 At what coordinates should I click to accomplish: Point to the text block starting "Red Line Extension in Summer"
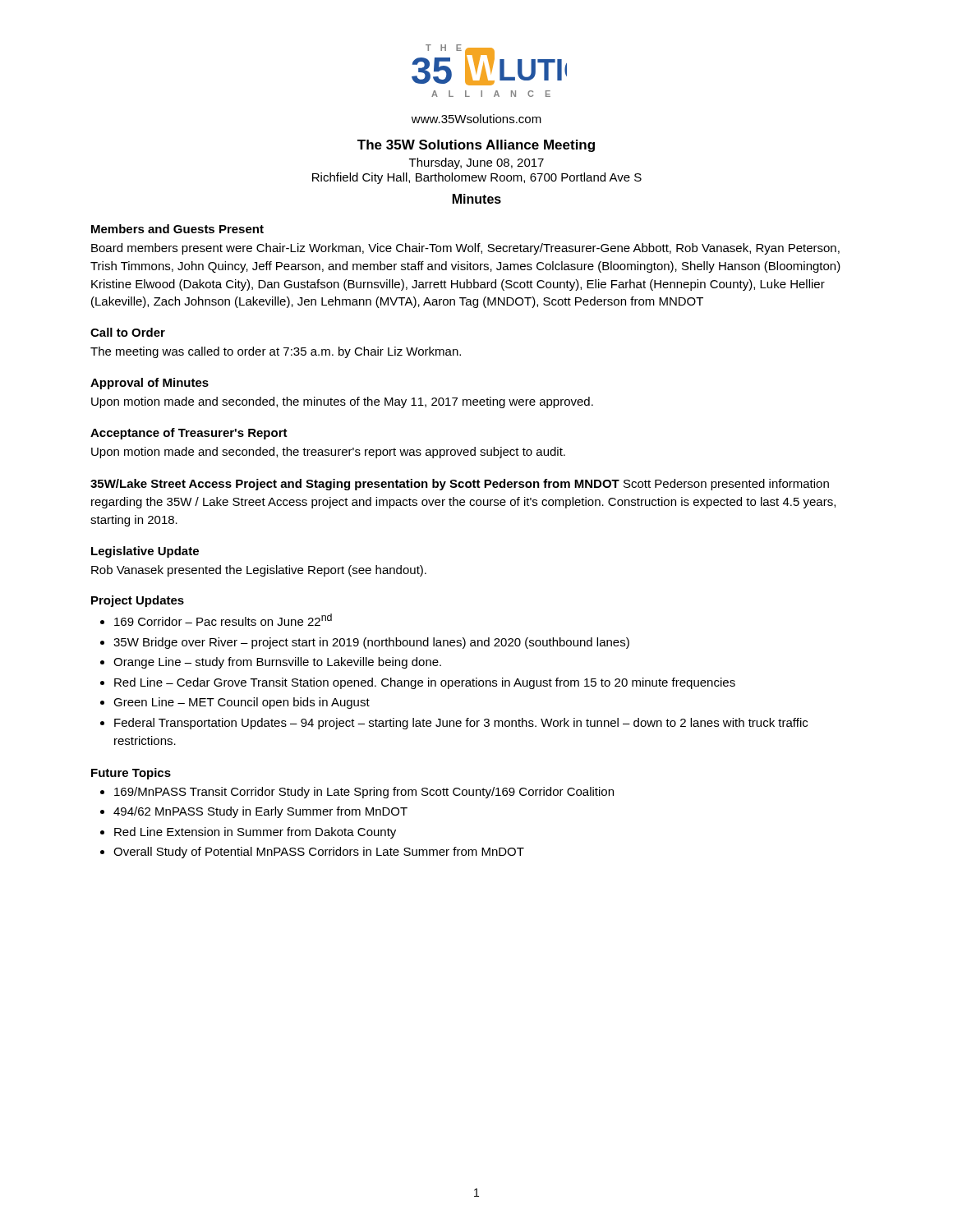click(255, 831)
